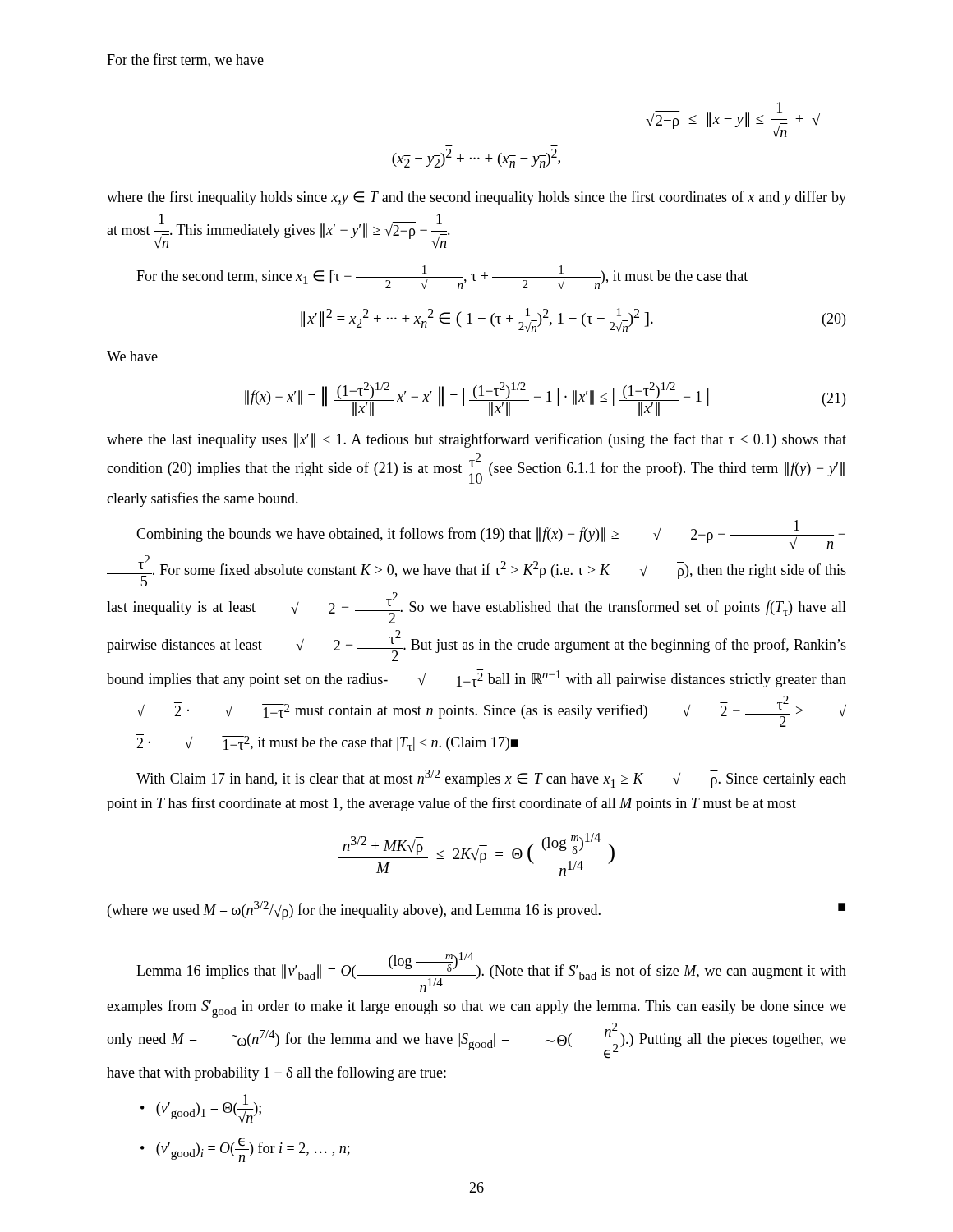The height and width of the screenshot is (1232, 953).
Task: Click on the text containing "We have"
Action: coord(132,356)
